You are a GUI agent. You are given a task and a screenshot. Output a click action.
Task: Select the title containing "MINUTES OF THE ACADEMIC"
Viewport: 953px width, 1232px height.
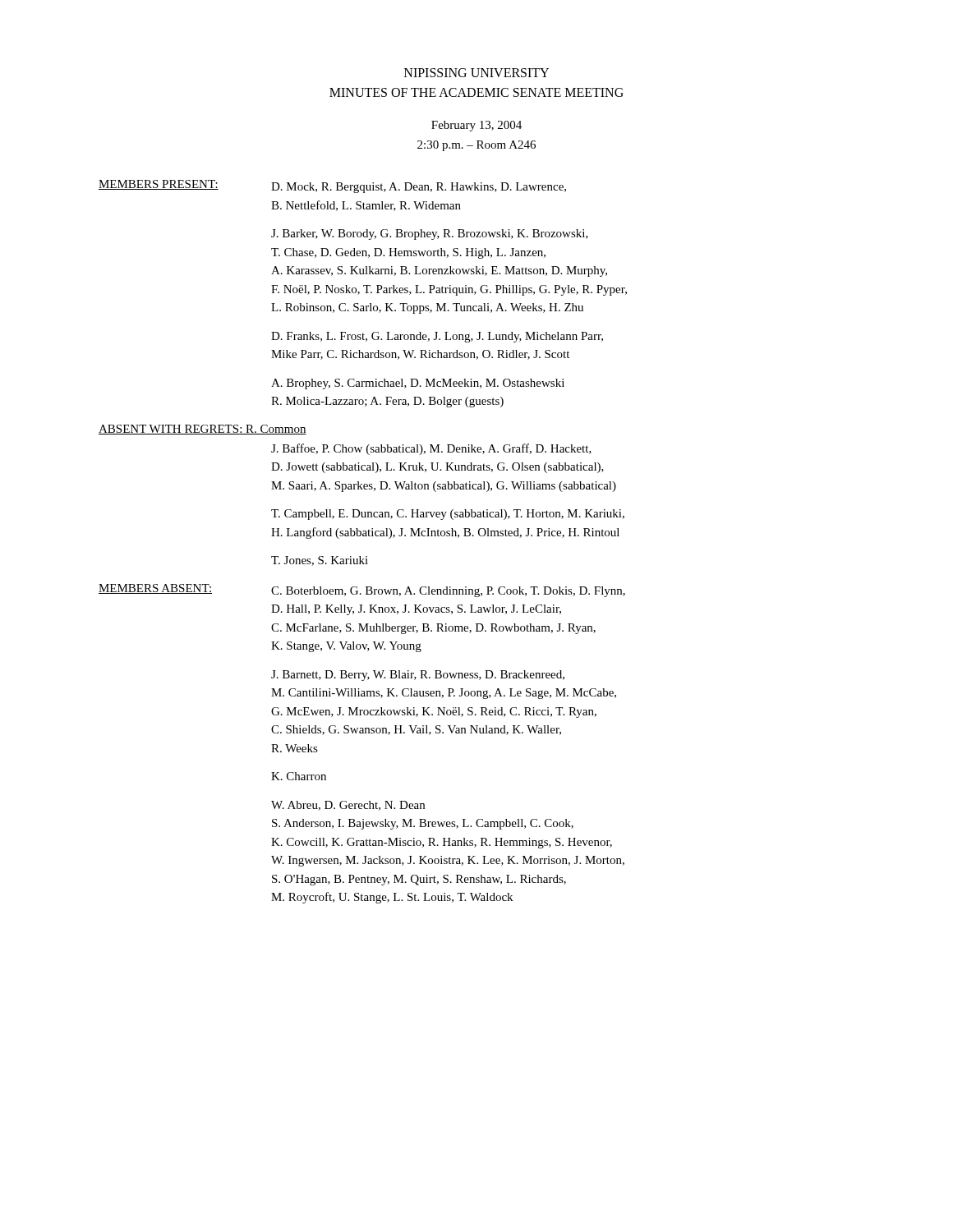pos(476,93)
